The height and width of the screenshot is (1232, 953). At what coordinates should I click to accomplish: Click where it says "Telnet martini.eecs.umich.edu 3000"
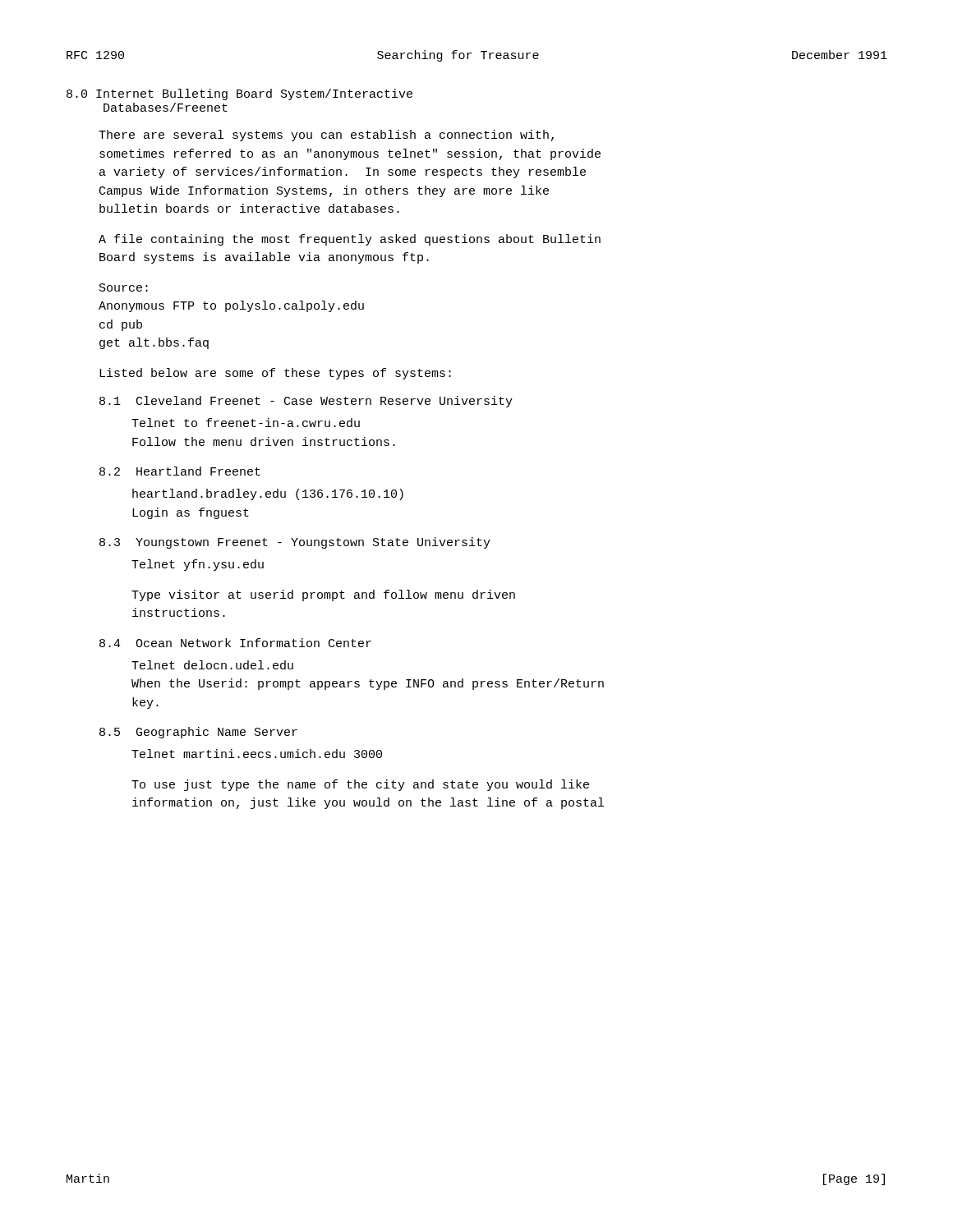(257, 755)
